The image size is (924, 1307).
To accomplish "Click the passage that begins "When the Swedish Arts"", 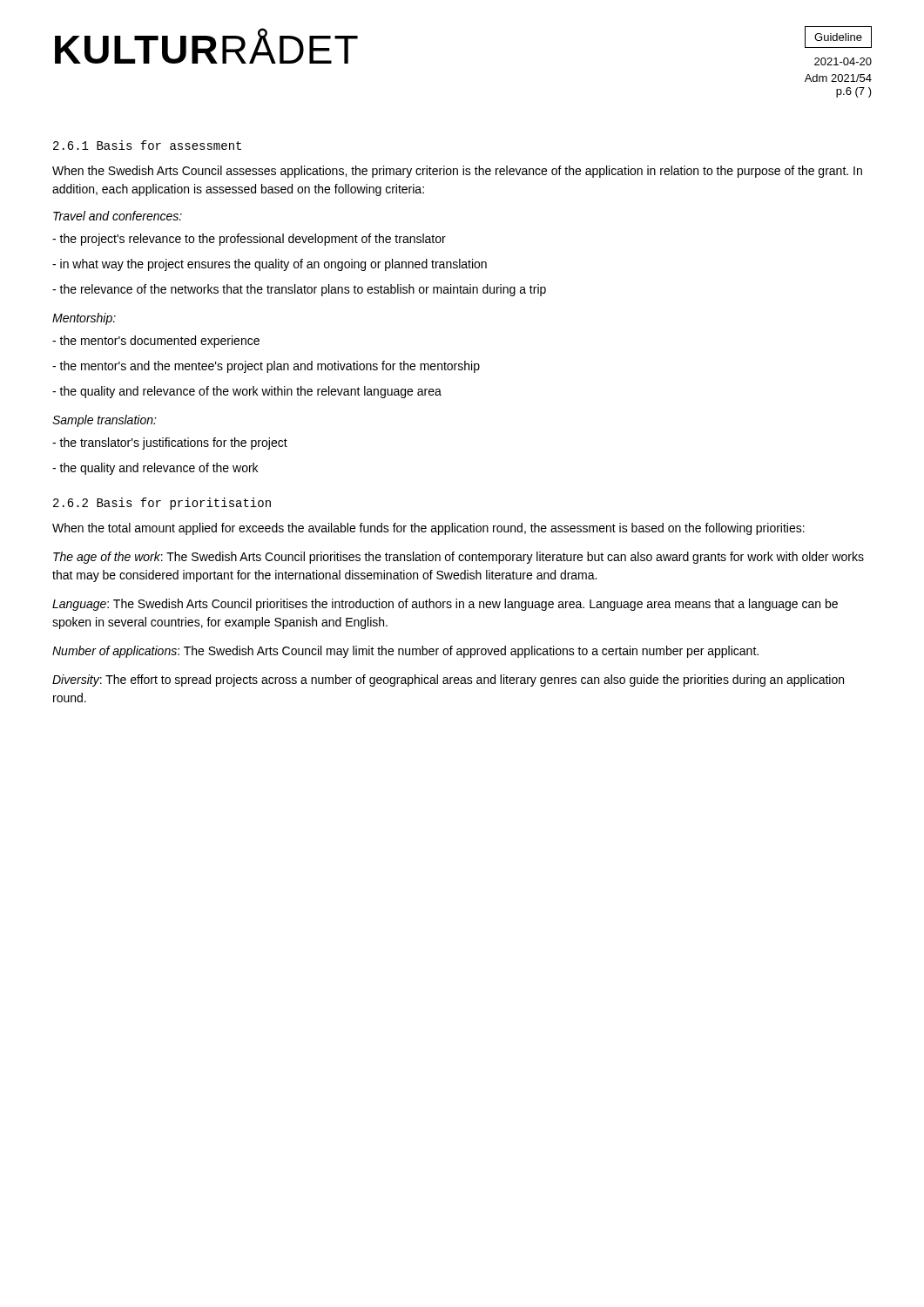I will [458, 180].
